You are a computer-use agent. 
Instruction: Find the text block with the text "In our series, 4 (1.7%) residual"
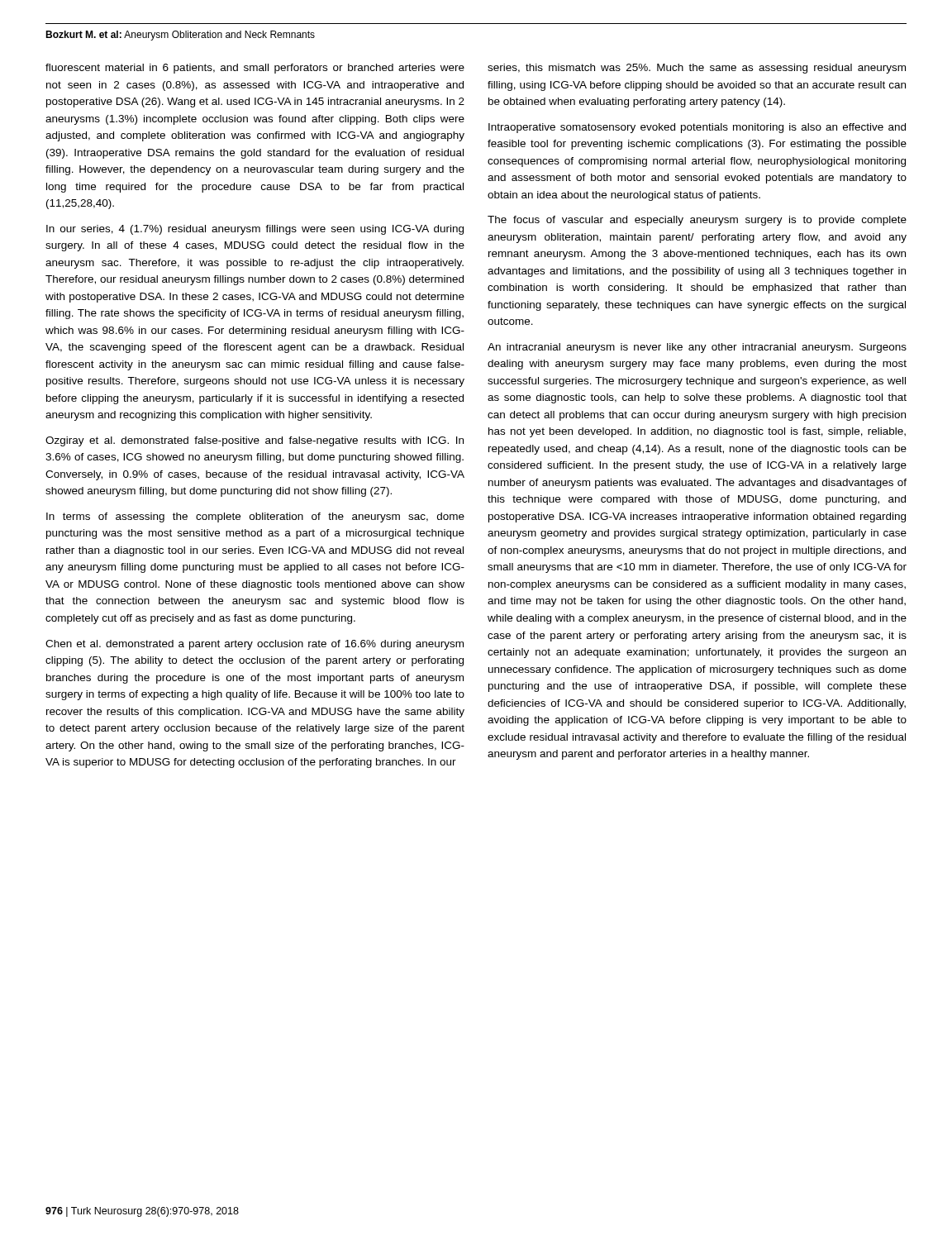click(255, 322)
